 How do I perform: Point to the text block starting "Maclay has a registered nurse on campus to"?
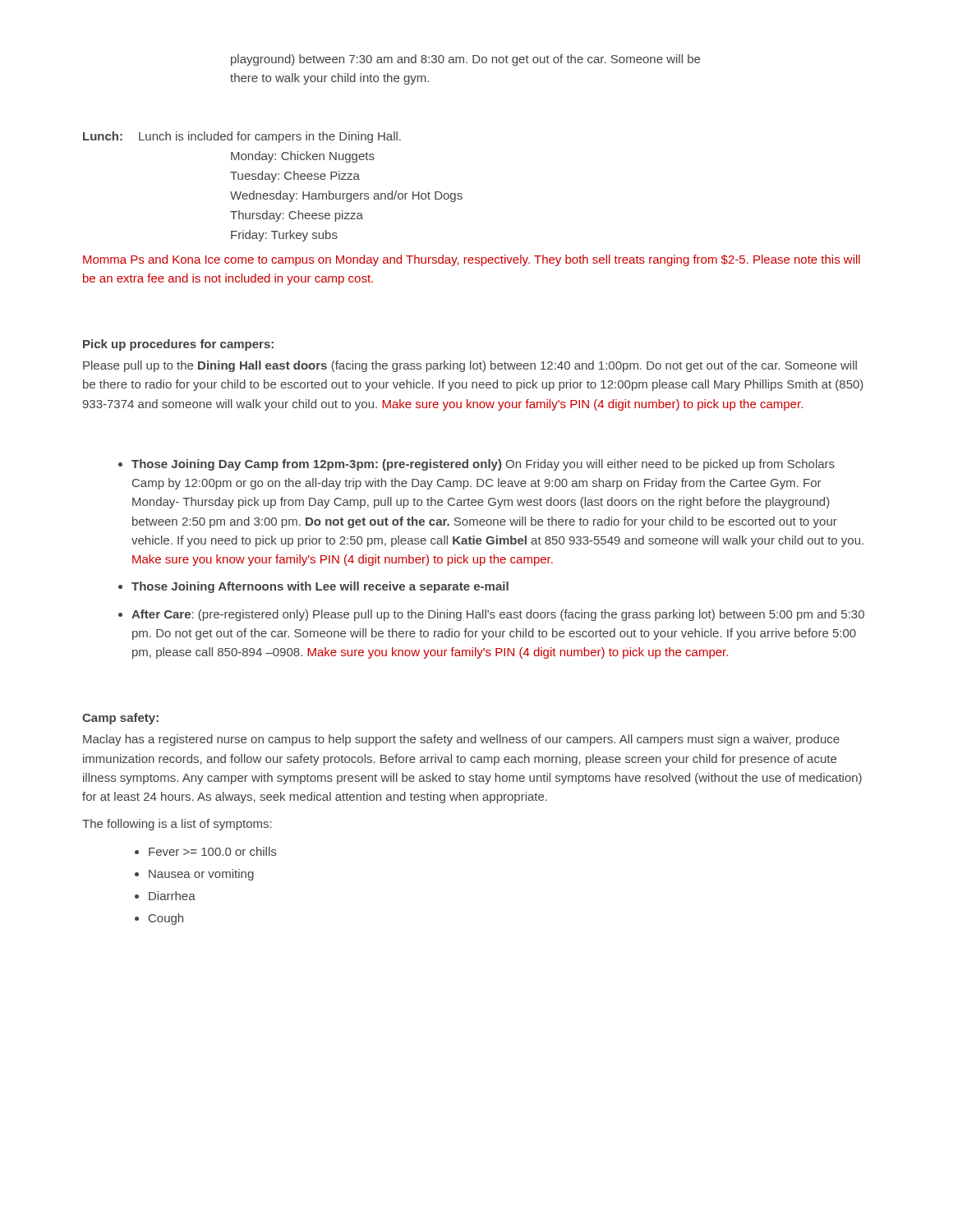472,768
